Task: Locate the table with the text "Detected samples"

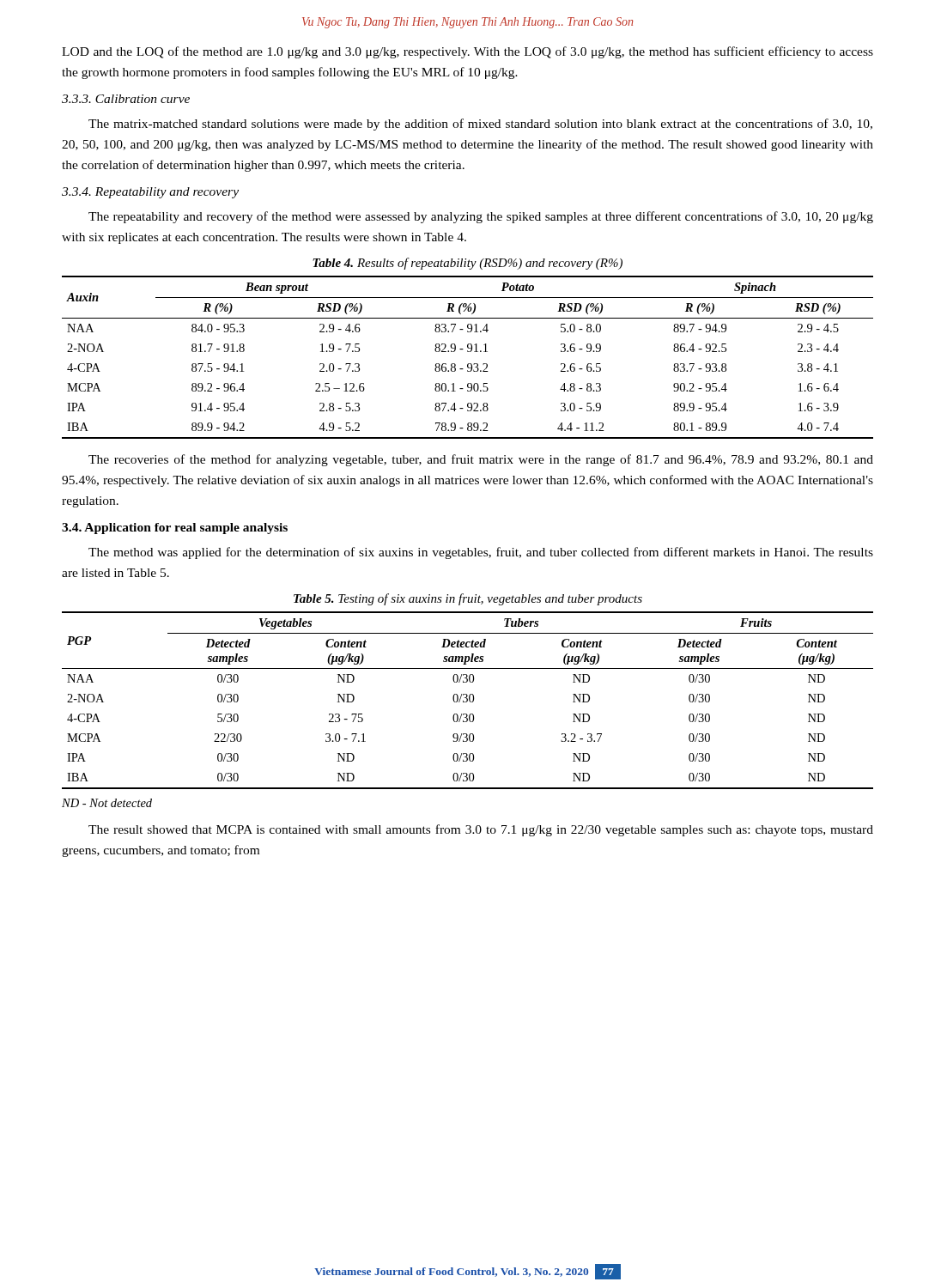Action: pos(468,700)
